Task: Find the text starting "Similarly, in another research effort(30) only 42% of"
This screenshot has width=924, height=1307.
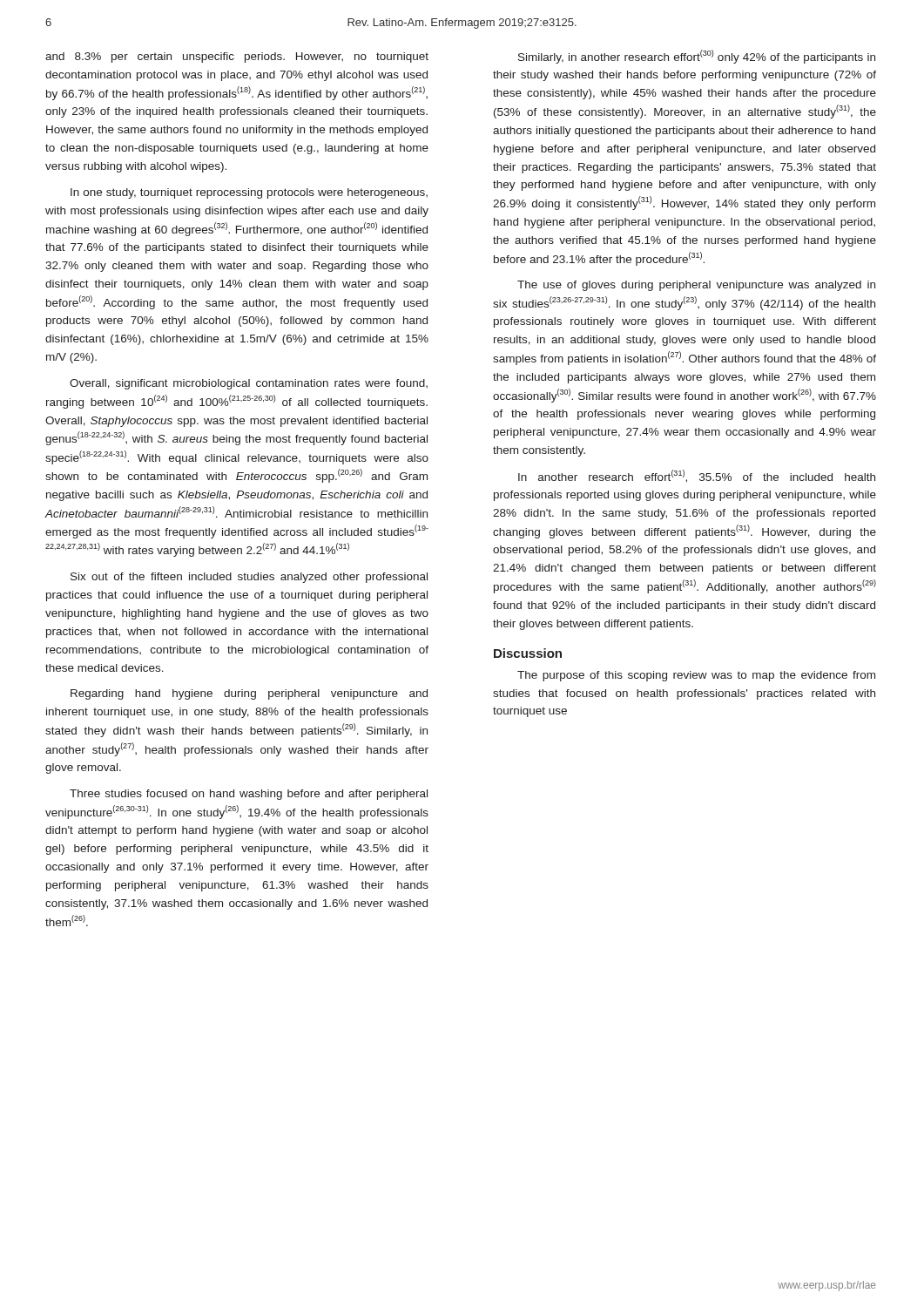Action: 685,158
